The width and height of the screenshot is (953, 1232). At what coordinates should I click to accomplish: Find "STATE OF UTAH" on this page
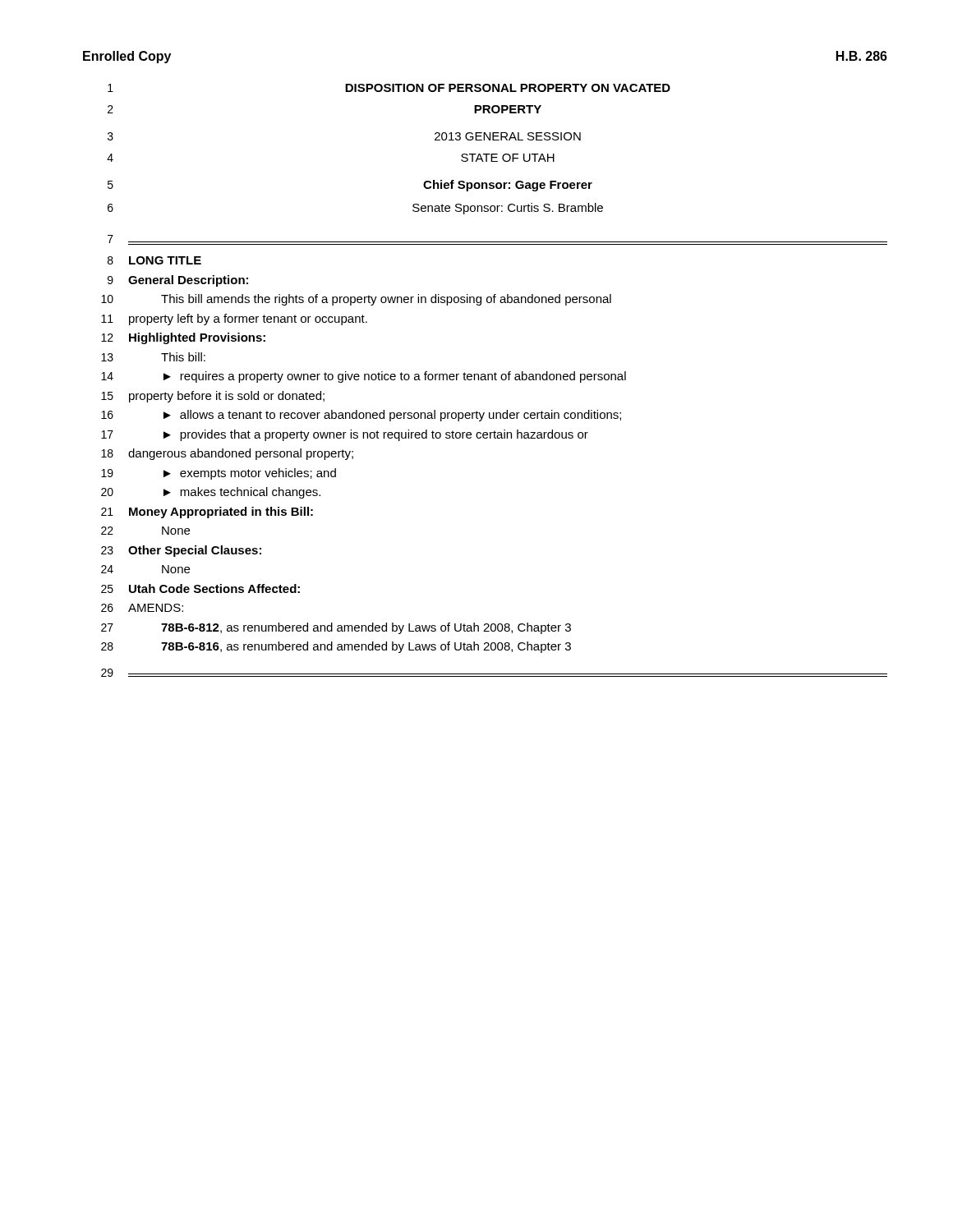click(x=508, y=157)
